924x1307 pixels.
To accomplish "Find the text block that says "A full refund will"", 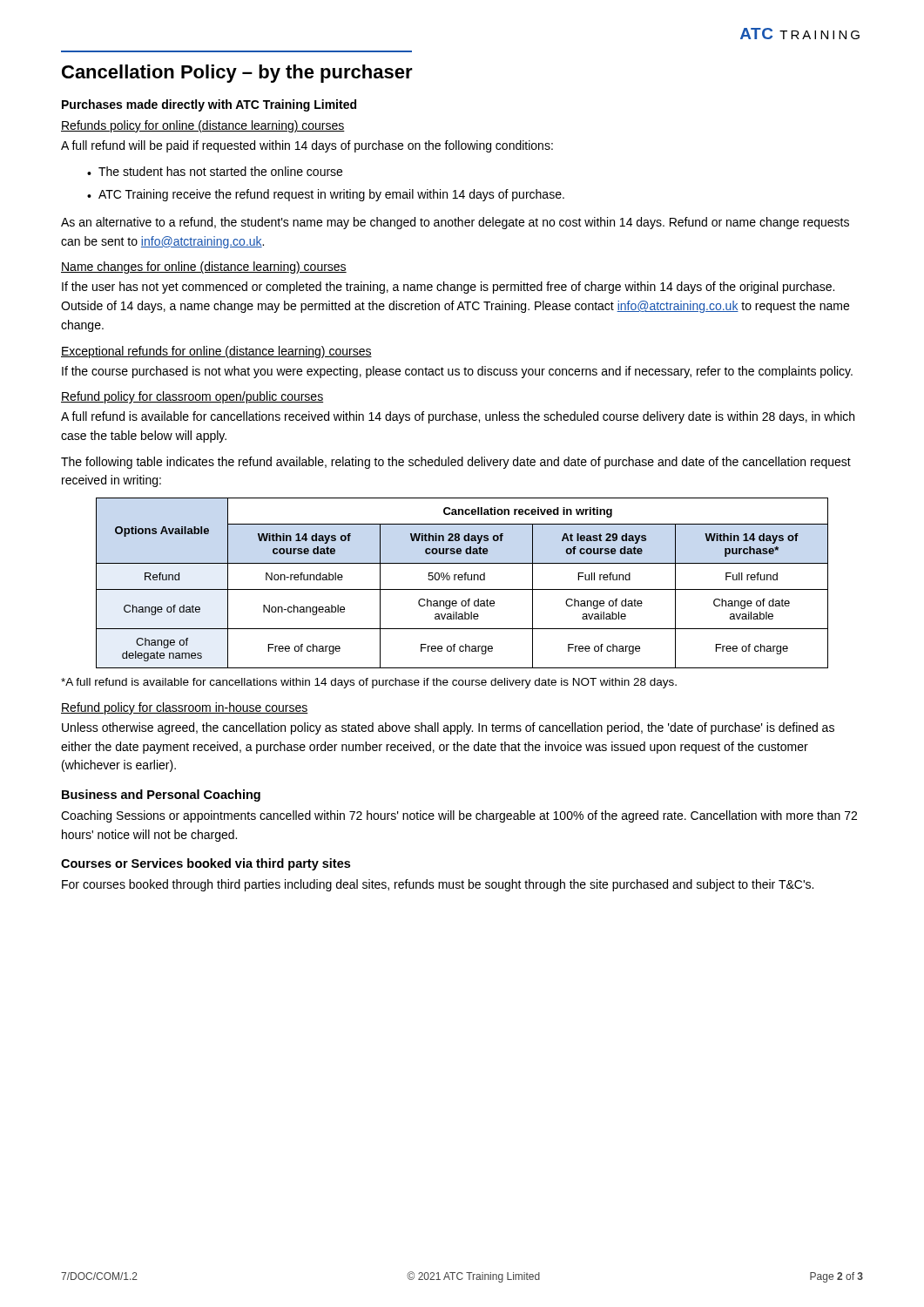I will [x=307, y=146].
